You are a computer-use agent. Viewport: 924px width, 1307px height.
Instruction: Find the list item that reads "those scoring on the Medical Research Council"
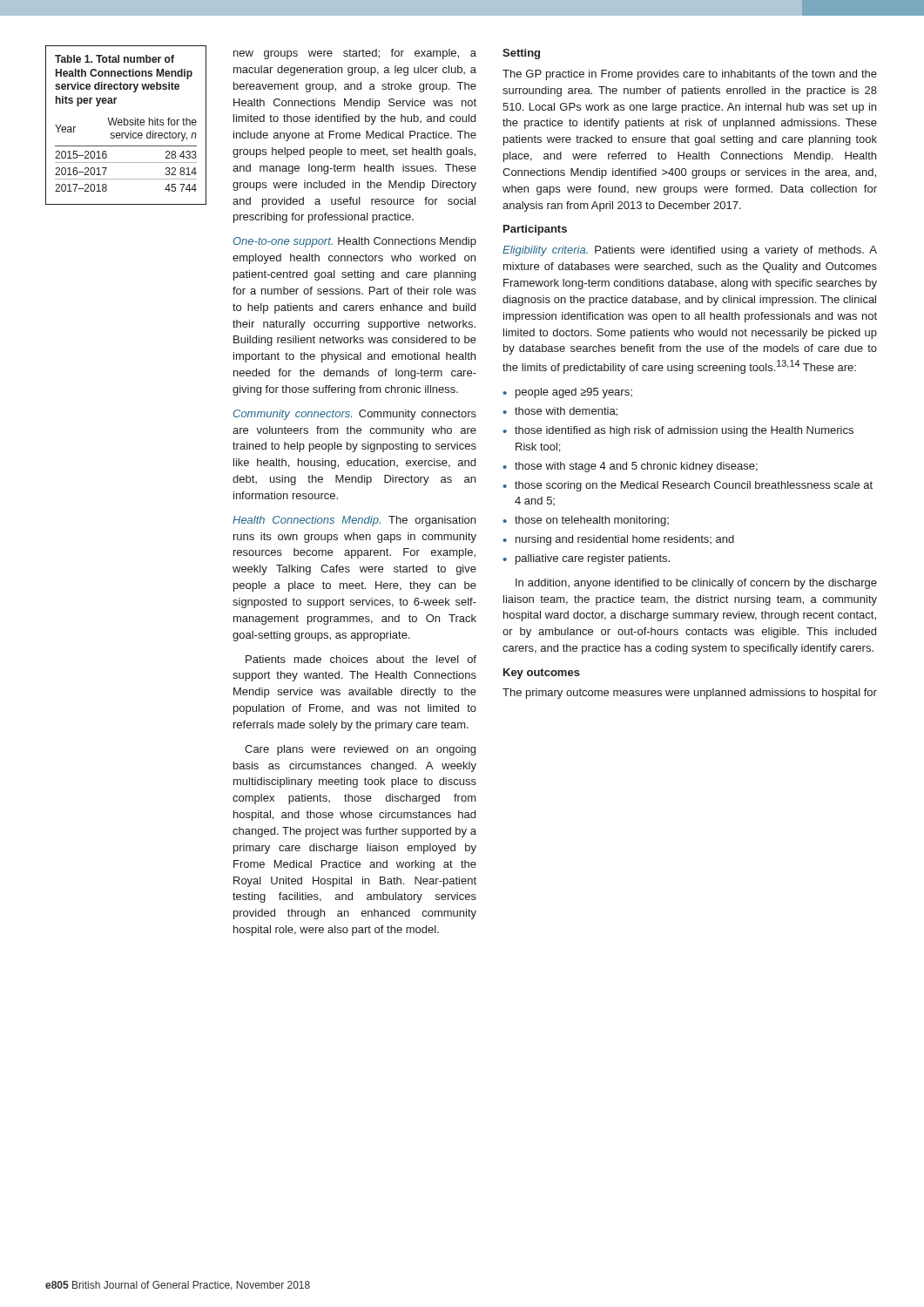point(694,493)
